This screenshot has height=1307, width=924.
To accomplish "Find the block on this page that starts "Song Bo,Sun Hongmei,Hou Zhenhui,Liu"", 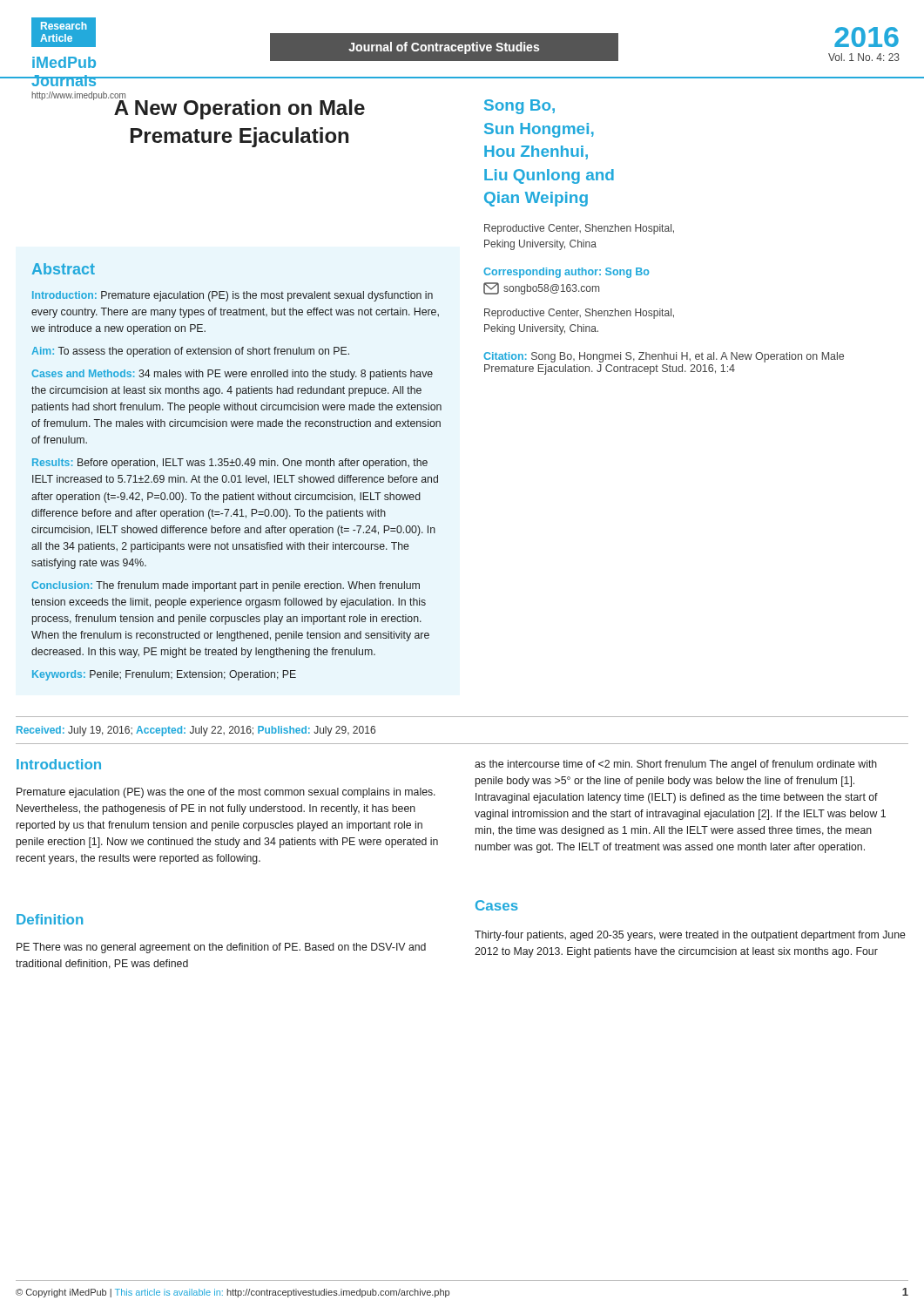I will (x=519, y=107).
